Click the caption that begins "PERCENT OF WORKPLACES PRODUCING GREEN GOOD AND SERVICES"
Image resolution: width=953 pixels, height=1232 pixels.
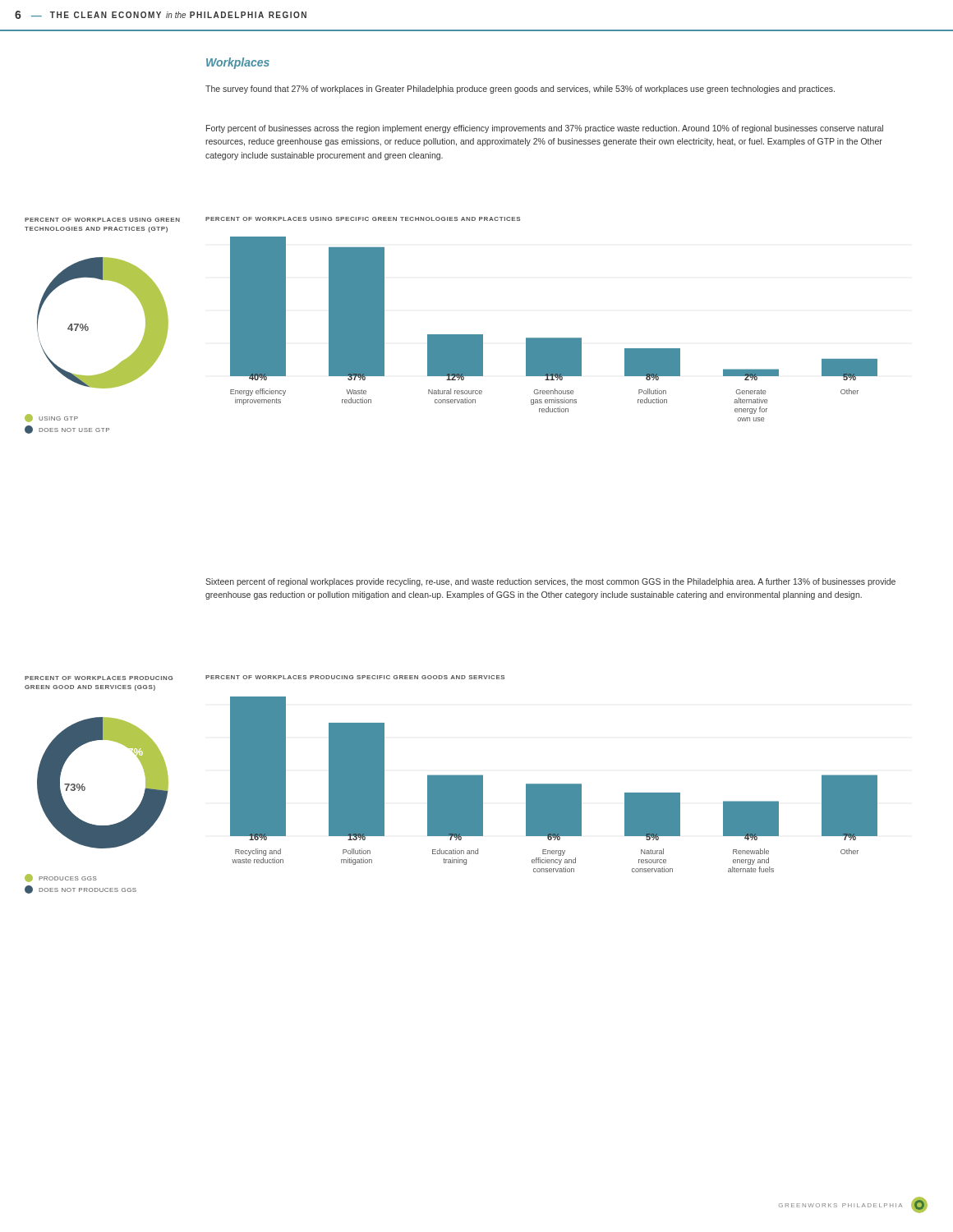pos(99,683)
